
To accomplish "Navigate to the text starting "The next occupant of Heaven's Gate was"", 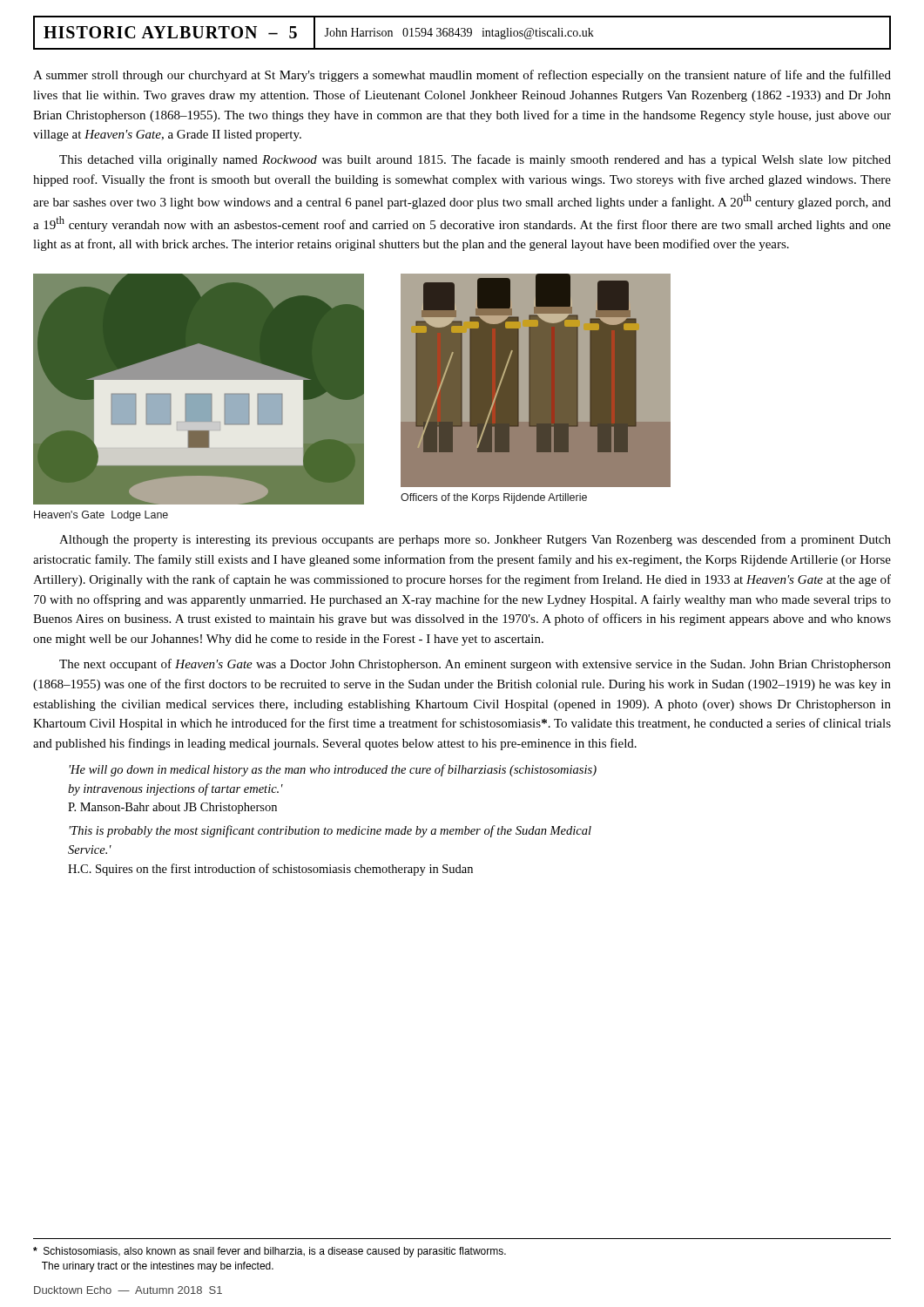I will click(462, 704).
